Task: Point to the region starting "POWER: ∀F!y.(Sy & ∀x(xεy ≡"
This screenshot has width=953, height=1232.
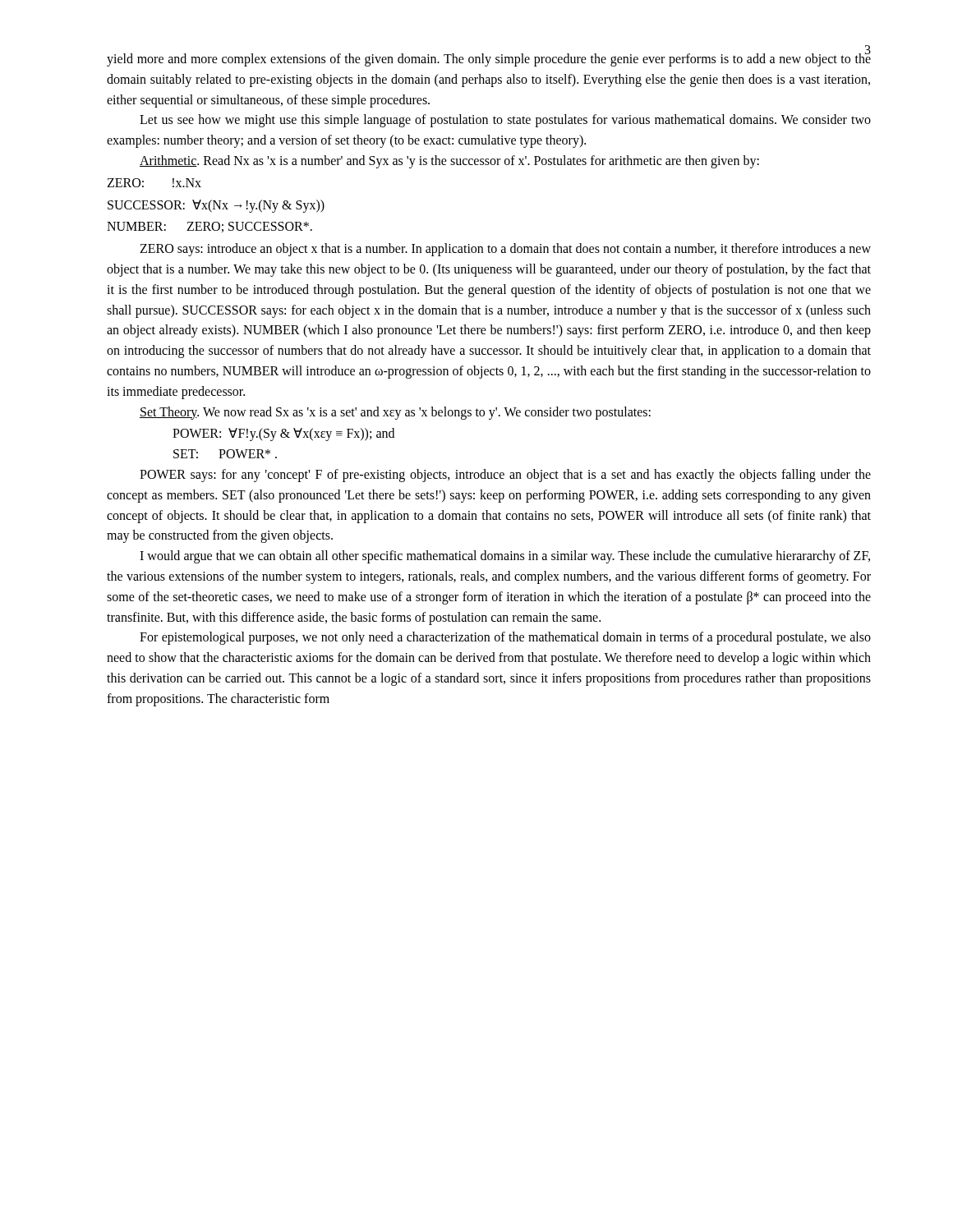Action: pyautogui.click(x=283, y=434)
